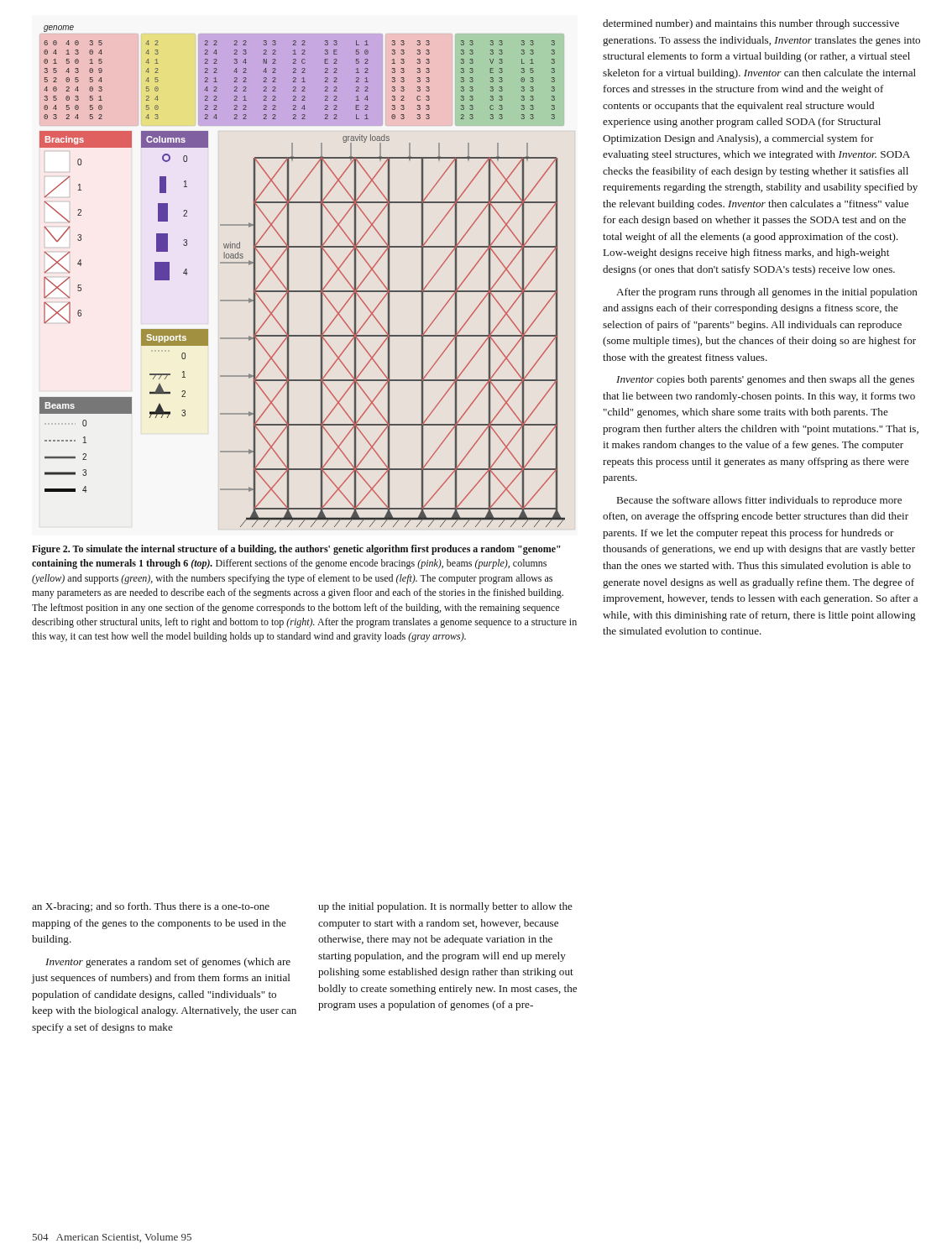Locate the text block with the text "an X-bracing; and so forth."
The width and height of the screenshot is (952, 1259).
[166, 967]
